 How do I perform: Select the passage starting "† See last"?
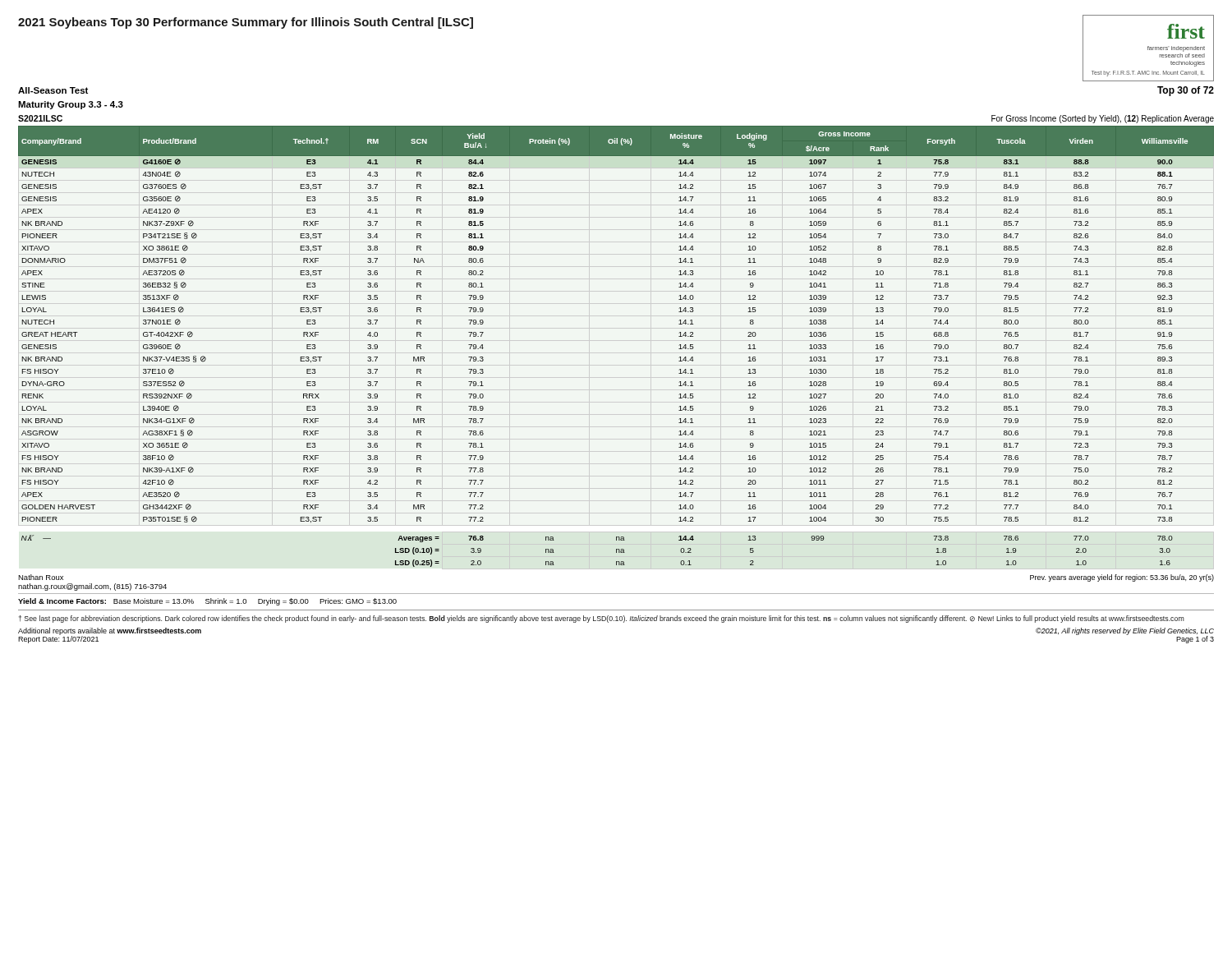point(601,618)
